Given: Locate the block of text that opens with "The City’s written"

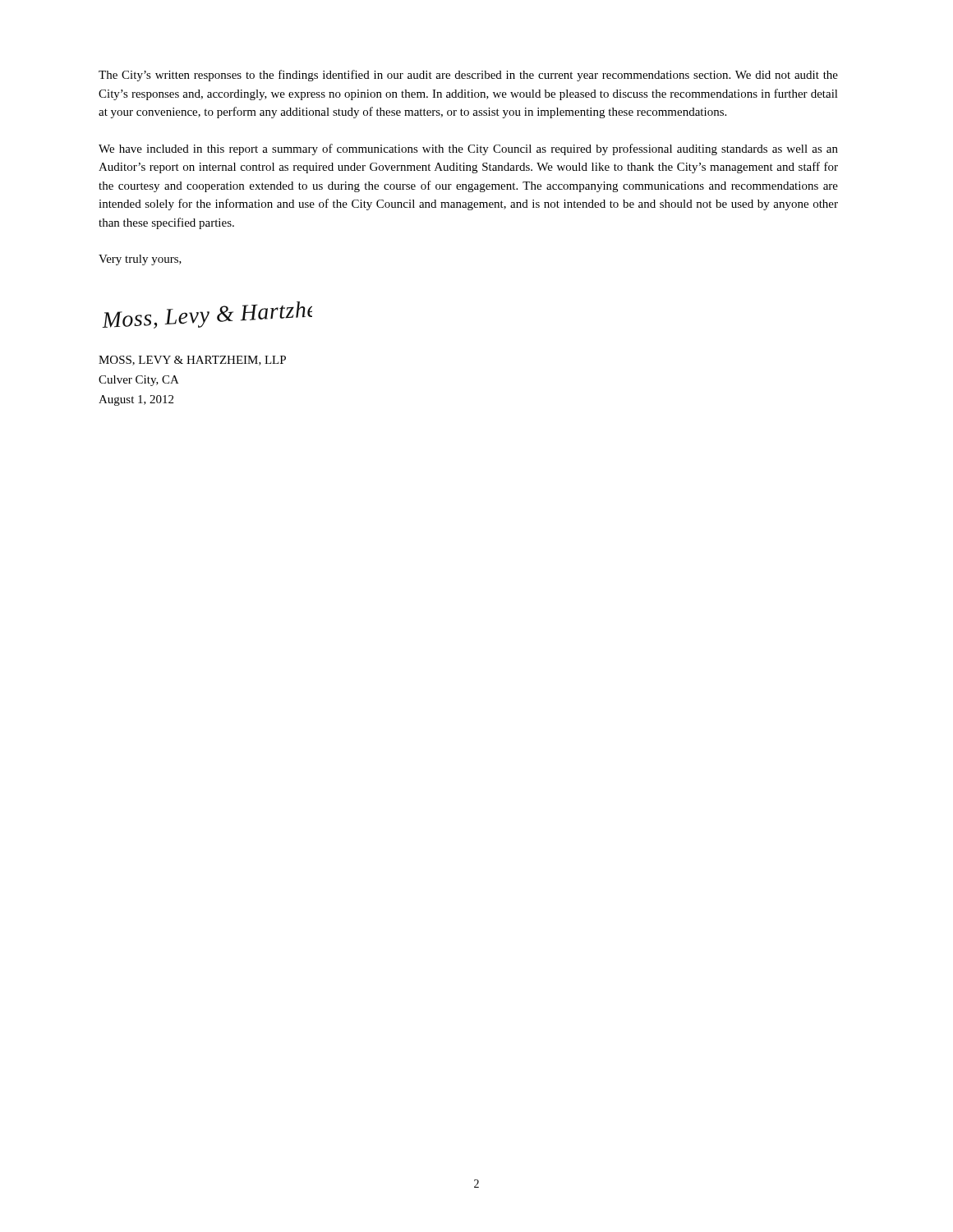Looking at the screenshot, I should pyautogui.click(x=468, y=93).
